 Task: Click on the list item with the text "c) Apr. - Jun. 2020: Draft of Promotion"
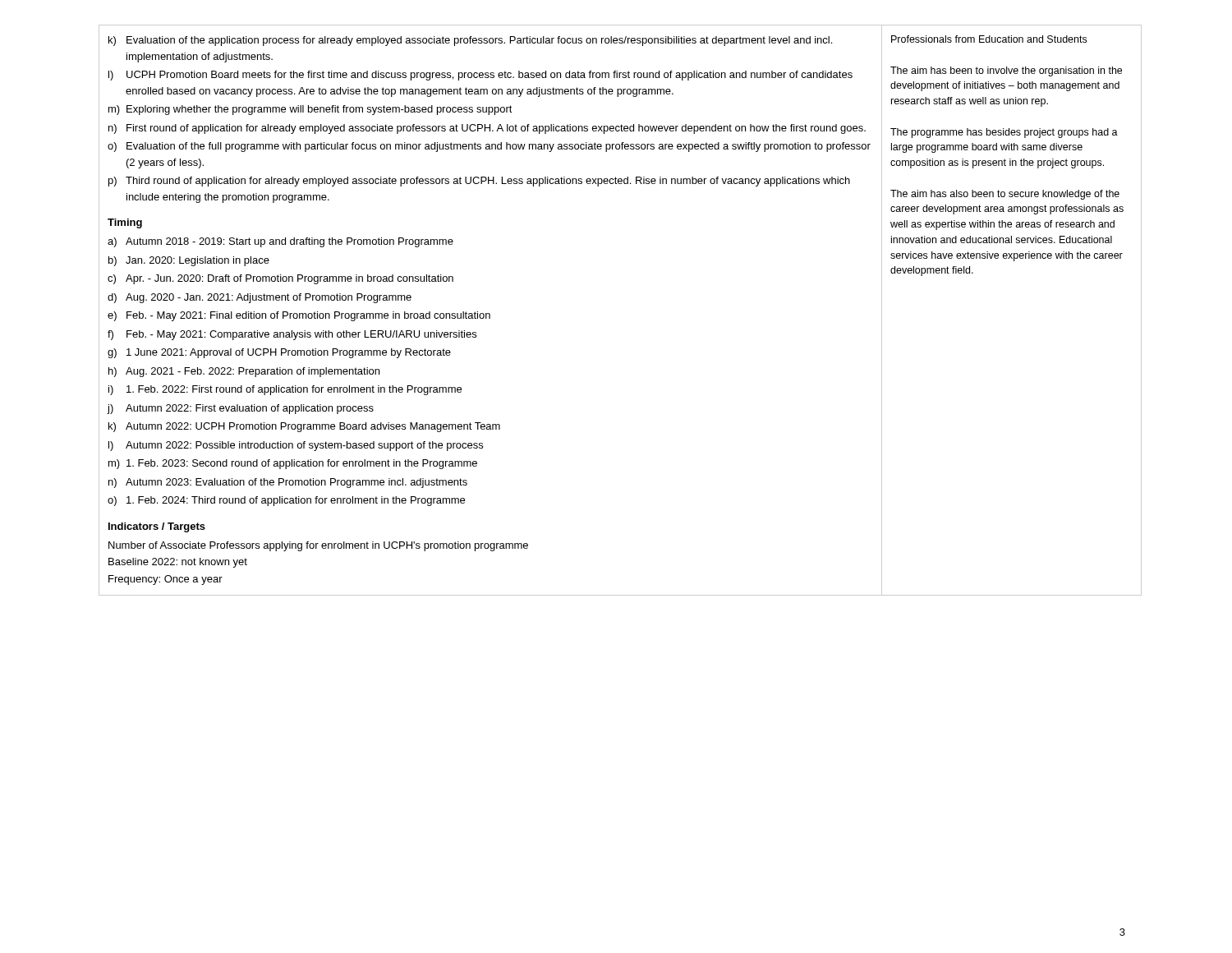[x=280, y=279]
